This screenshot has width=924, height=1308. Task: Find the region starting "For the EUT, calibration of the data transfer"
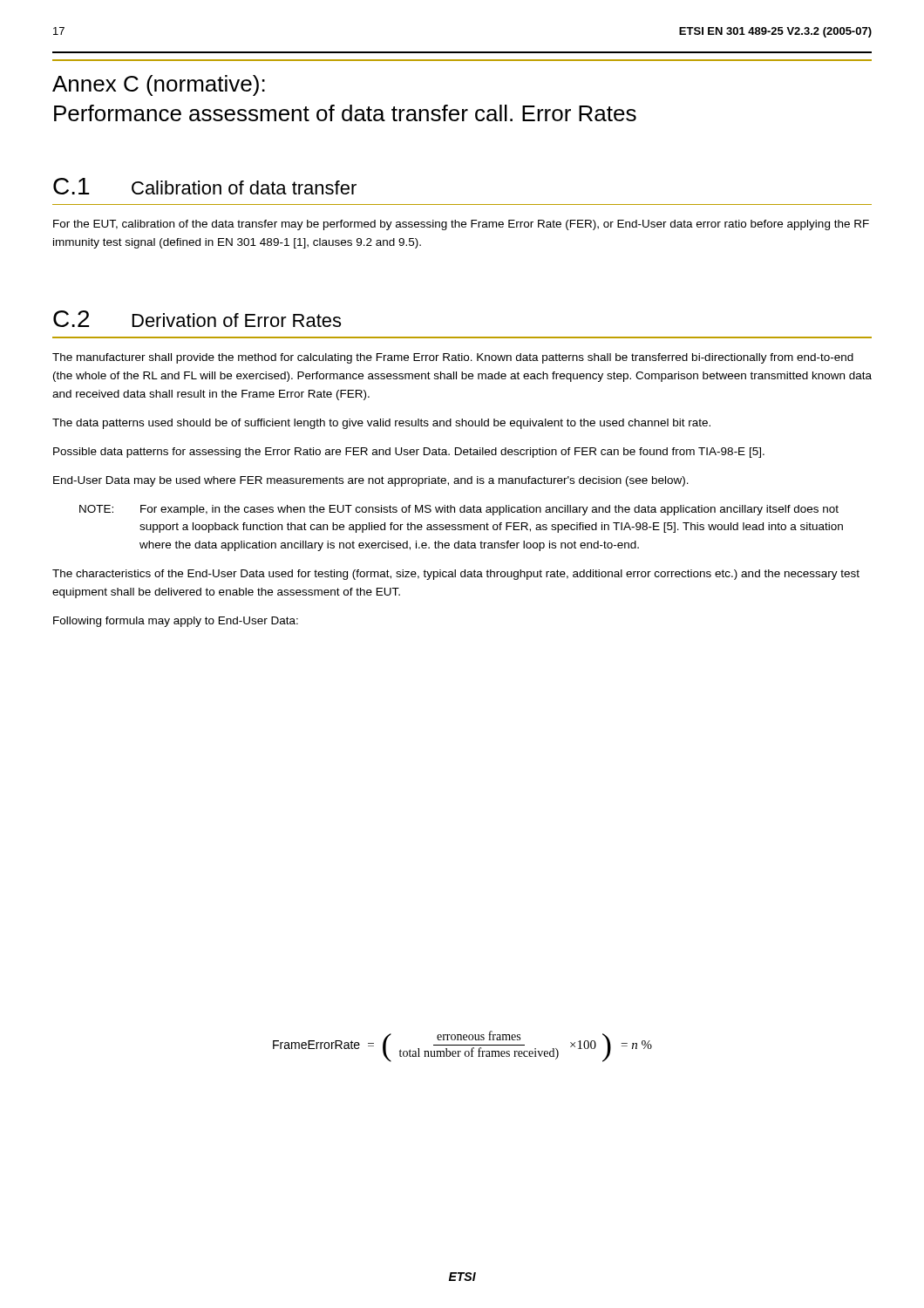coord(462,234)
